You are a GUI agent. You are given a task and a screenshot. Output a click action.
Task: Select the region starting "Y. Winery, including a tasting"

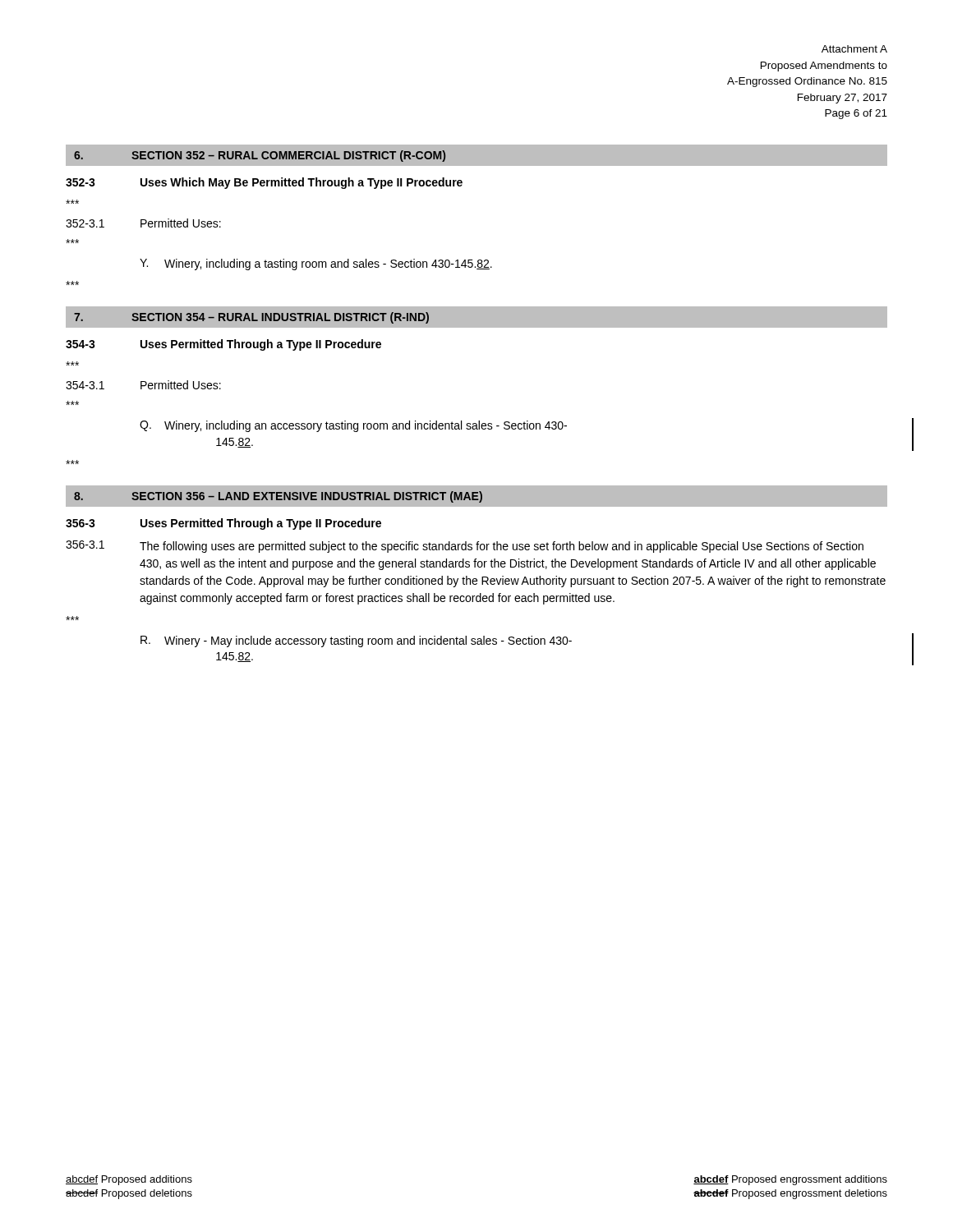point(316,264)
